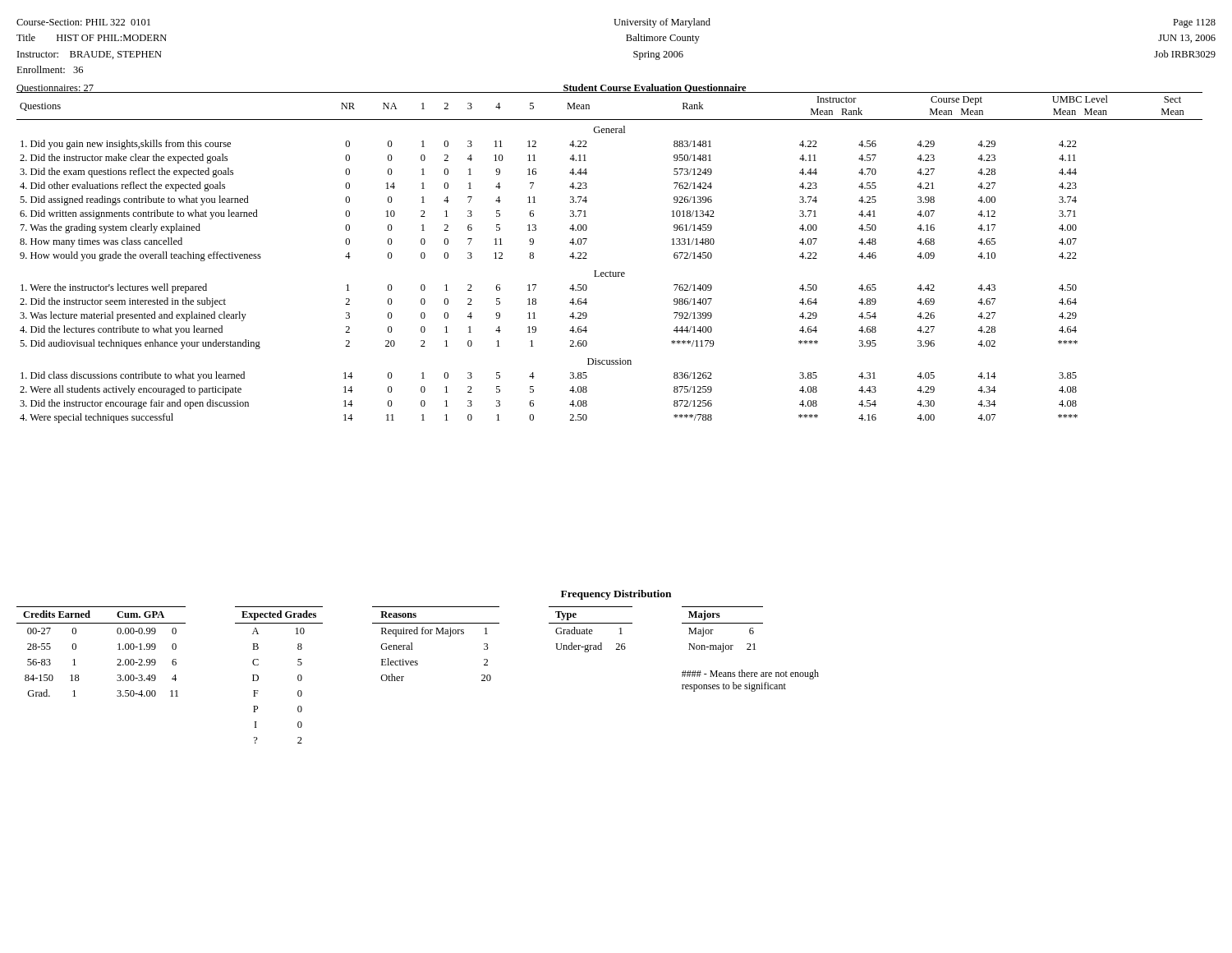The width and height of the screenshot is (1232, 953).
Task: Click on the table containing "Expected Grades"
Action: coord(279,677)
